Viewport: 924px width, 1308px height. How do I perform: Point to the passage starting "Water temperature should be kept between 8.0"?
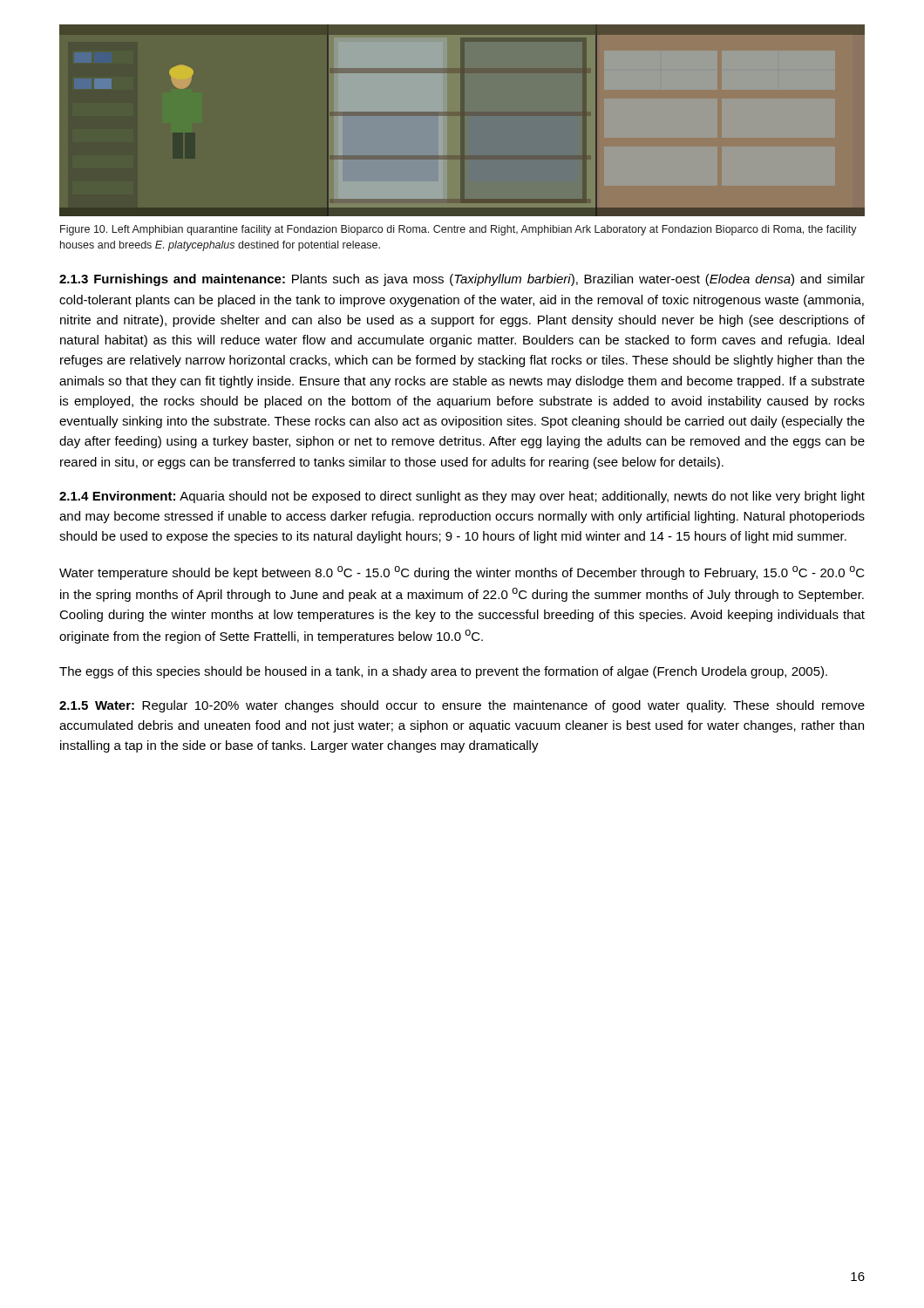point(462,603)
